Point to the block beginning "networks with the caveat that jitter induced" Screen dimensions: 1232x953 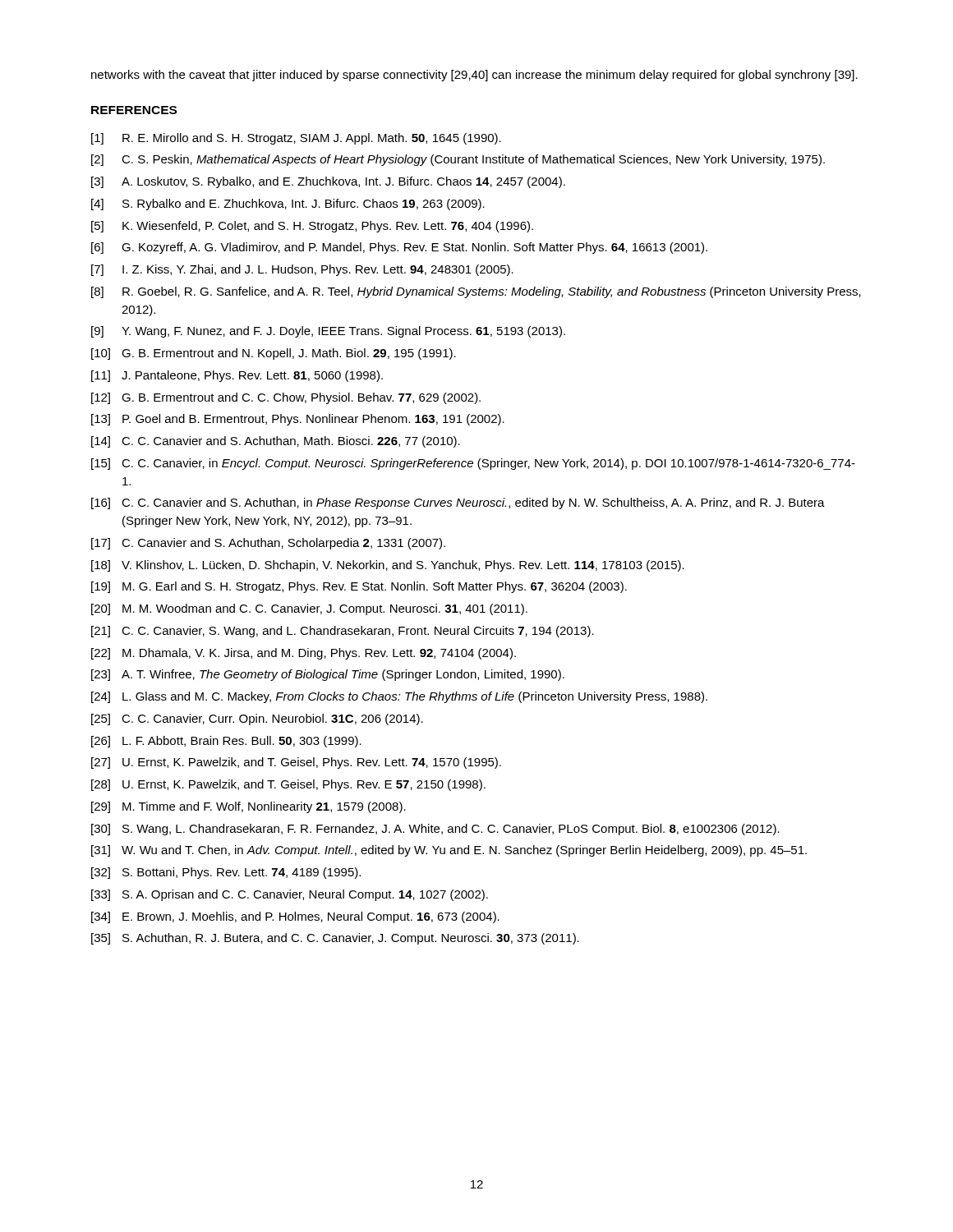coord(474,74)
